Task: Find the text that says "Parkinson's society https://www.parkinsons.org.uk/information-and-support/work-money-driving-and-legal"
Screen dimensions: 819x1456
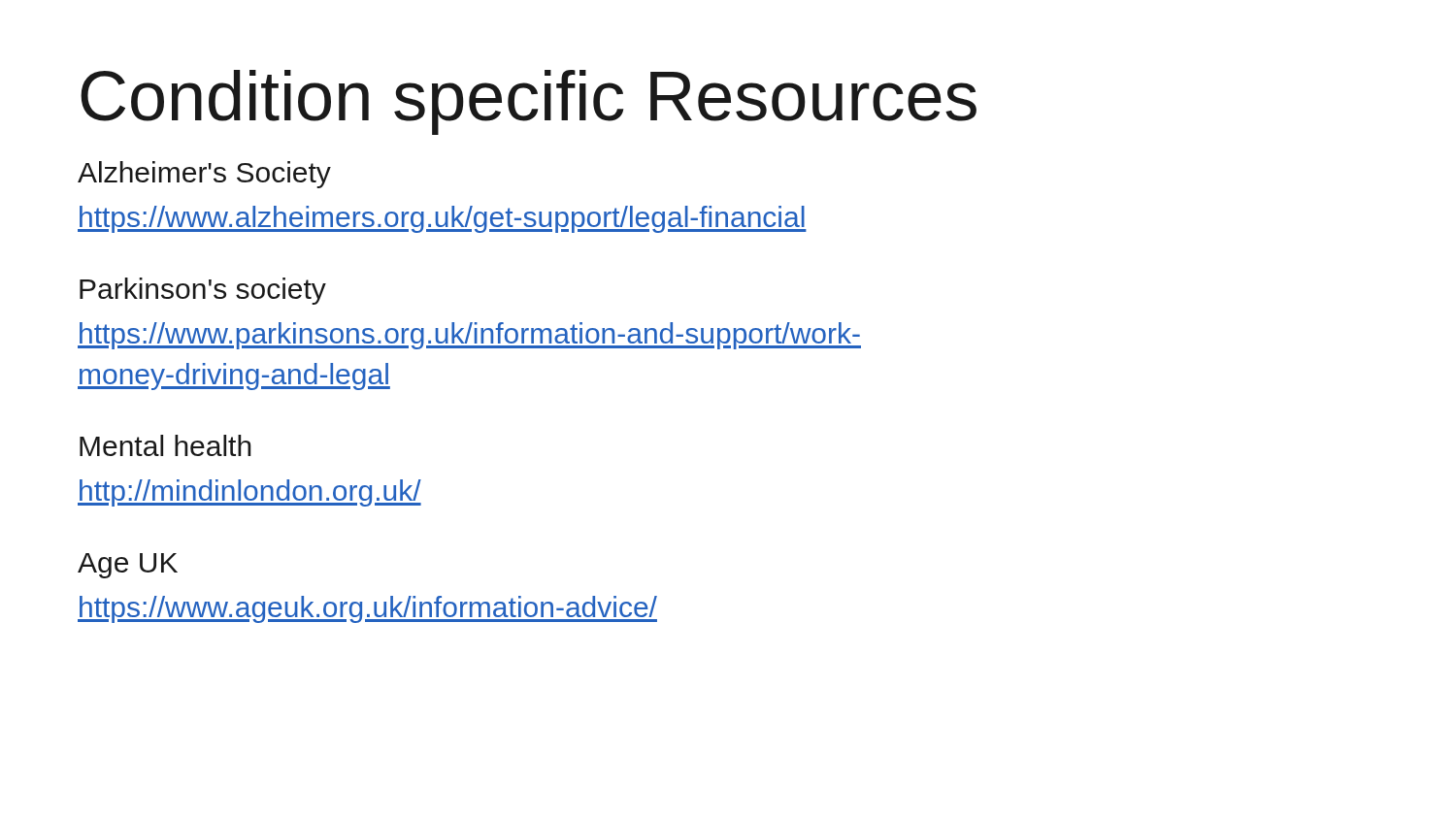Action: tap(728, 332)
